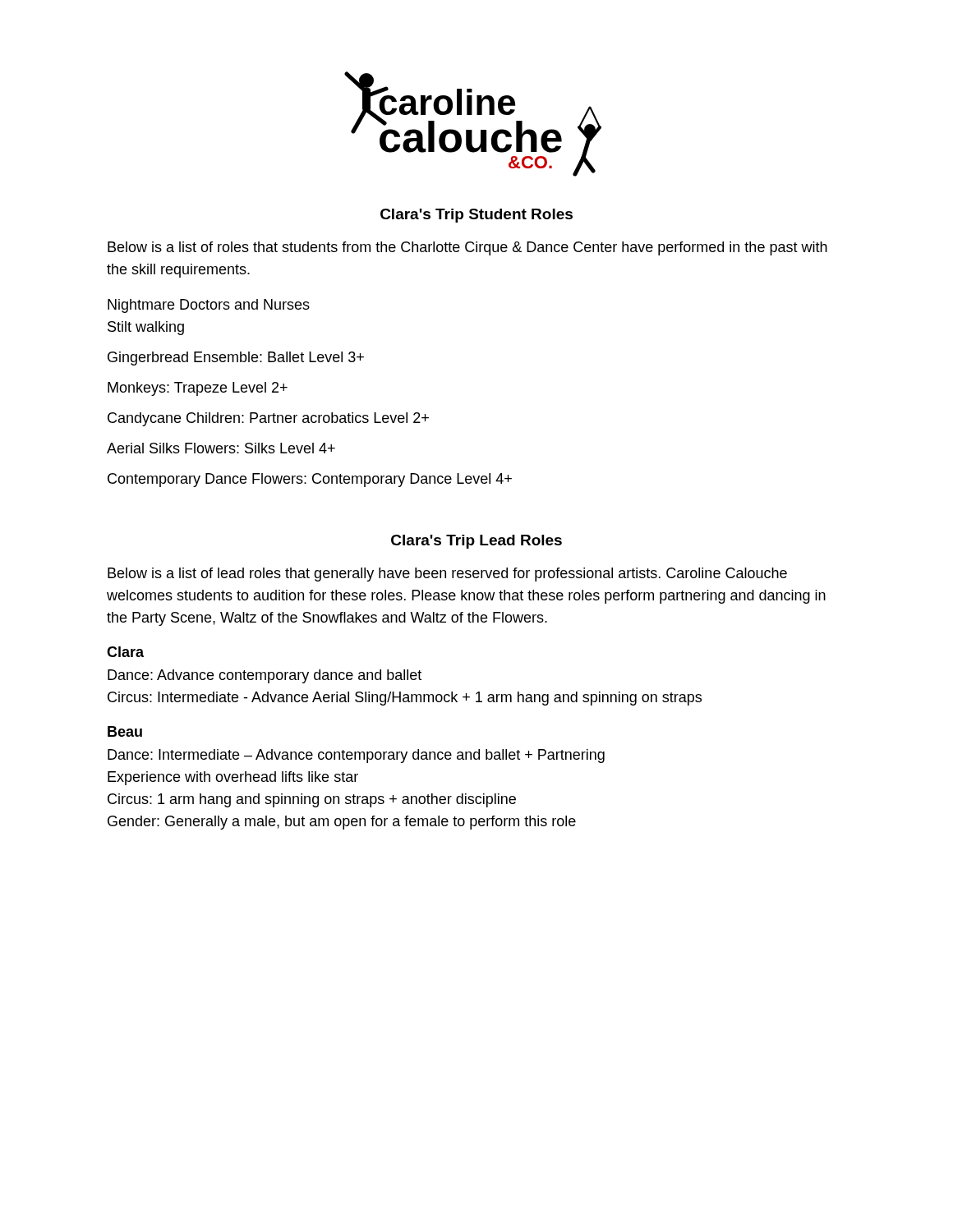Point to the text starting "Candycane Children: Partner"
Image resolution: width=953 pixels, height=1232 pixels.
coord(268,418)
